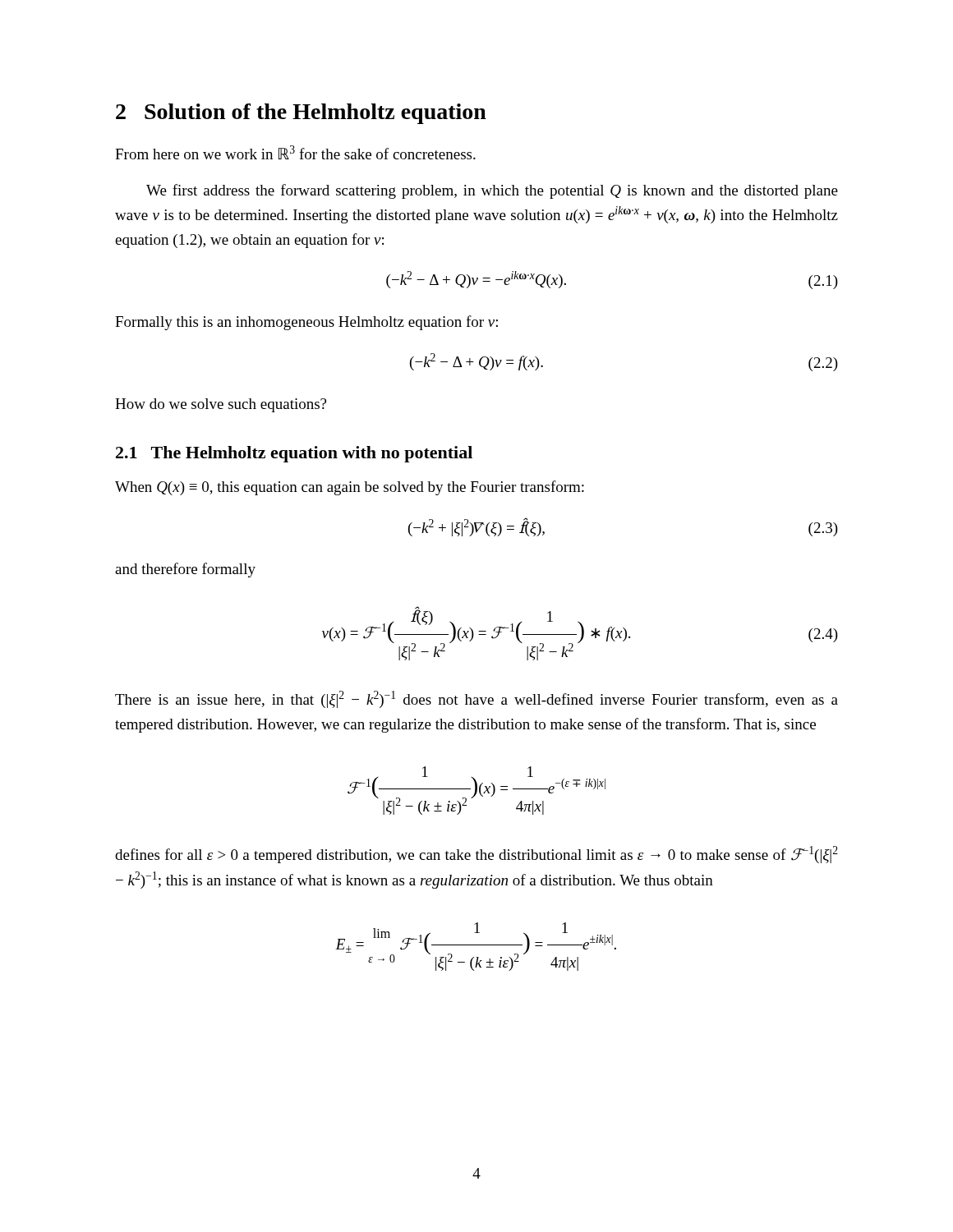
Task: Find the section header on this page that starts "2 Solution of the Helmholtz"
Action: (x=301, y=111)
